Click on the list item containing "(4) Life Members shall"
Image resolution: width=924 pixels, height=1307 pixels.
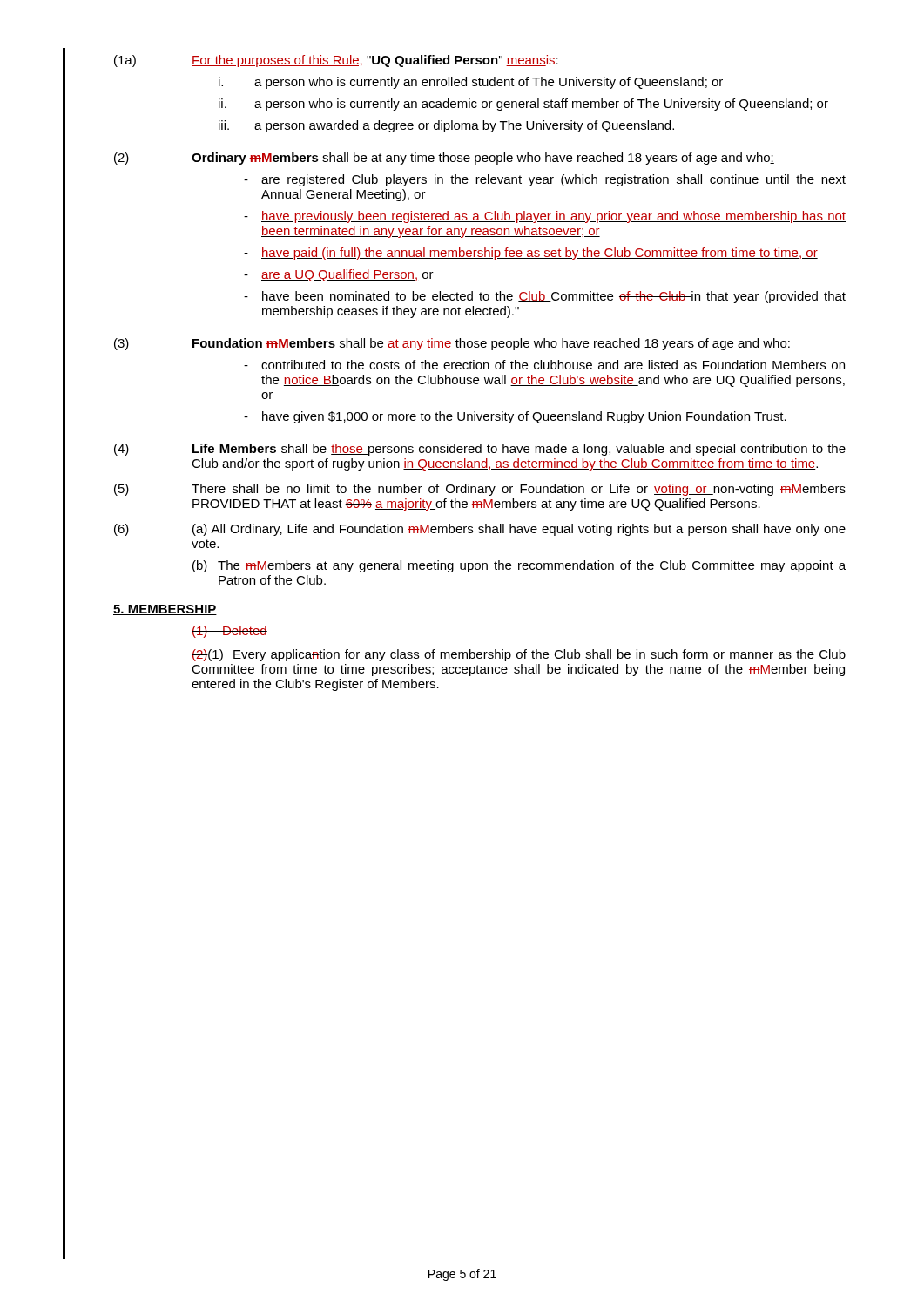click(479, 456)
